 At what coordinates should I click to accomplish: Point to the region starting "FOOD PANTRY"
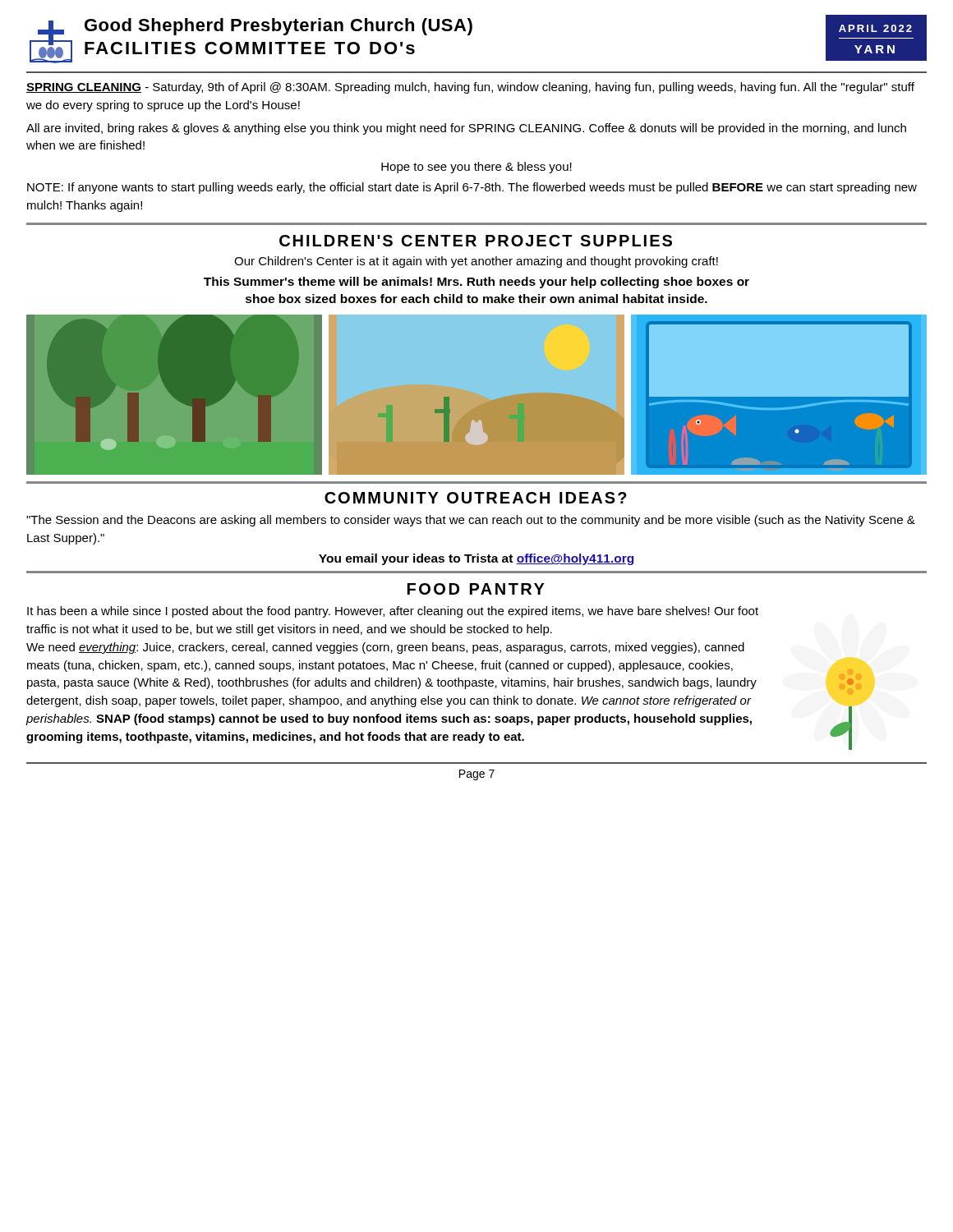pos(476,589)
